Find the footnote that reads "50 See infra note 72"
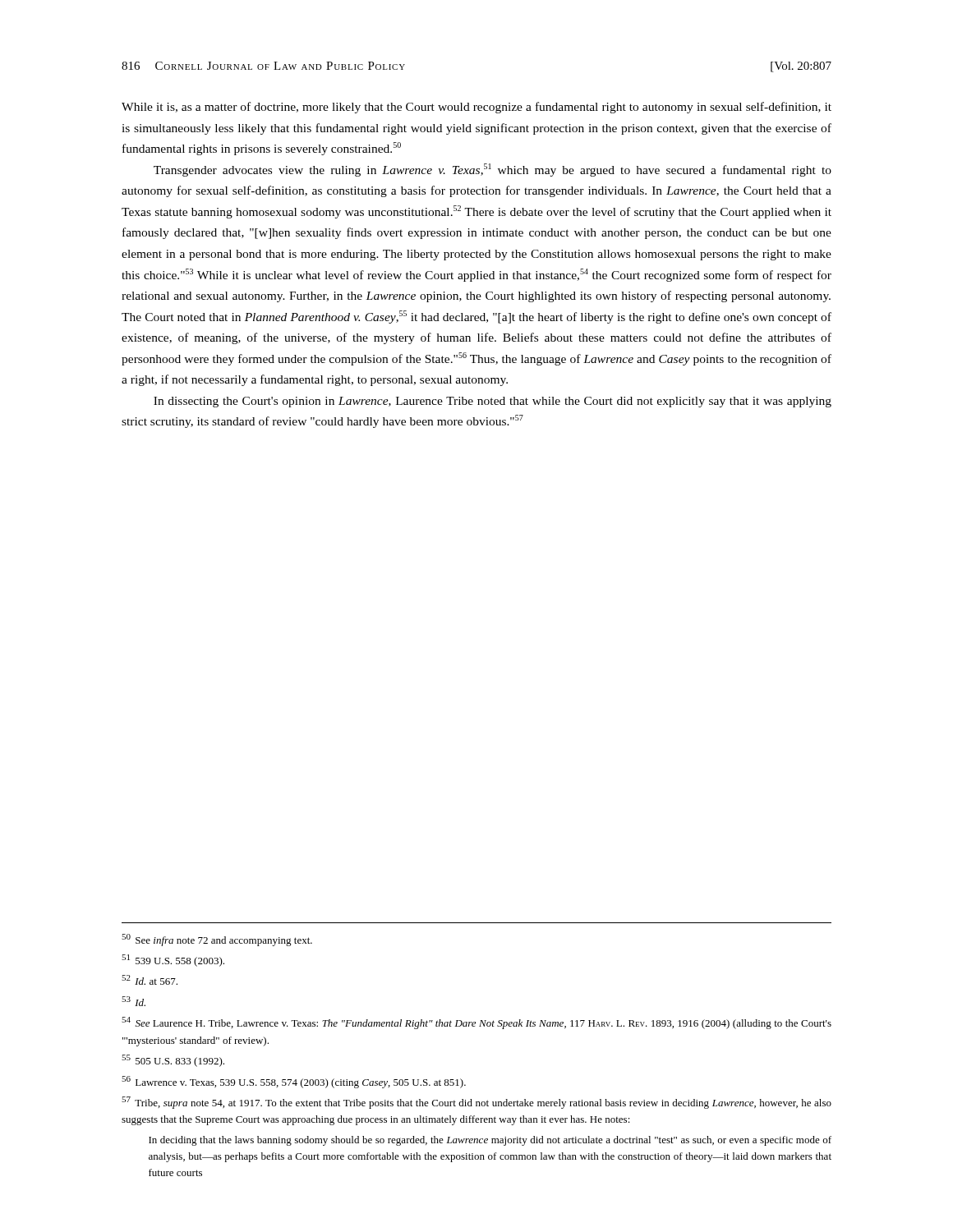The width and height of the screenshot is (953, 1232). [x=217, y=939]
